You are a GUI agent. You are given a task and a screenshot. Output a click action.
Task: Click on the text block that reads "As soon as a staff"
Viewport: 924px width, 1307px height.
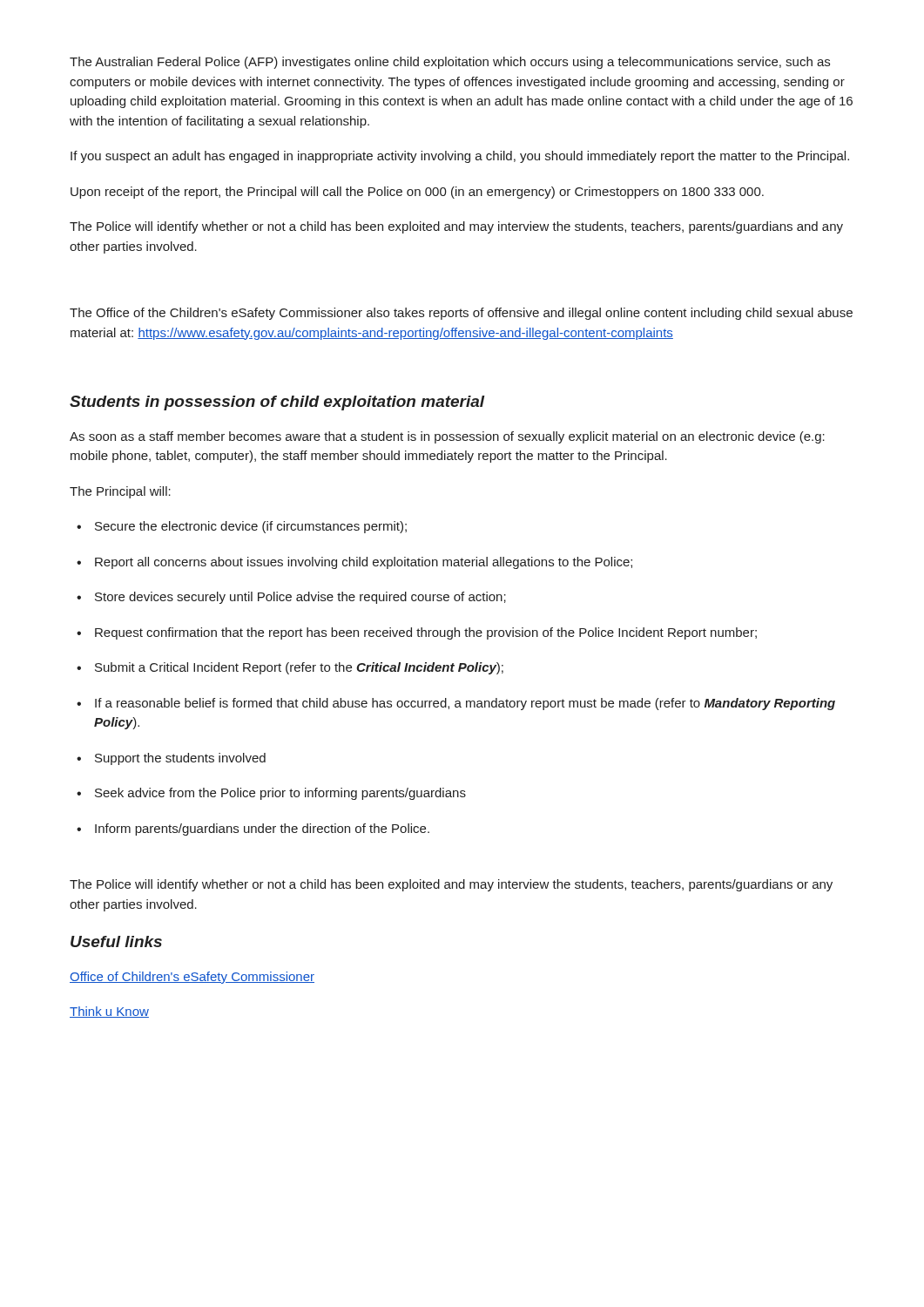click(x=462, y=446)
